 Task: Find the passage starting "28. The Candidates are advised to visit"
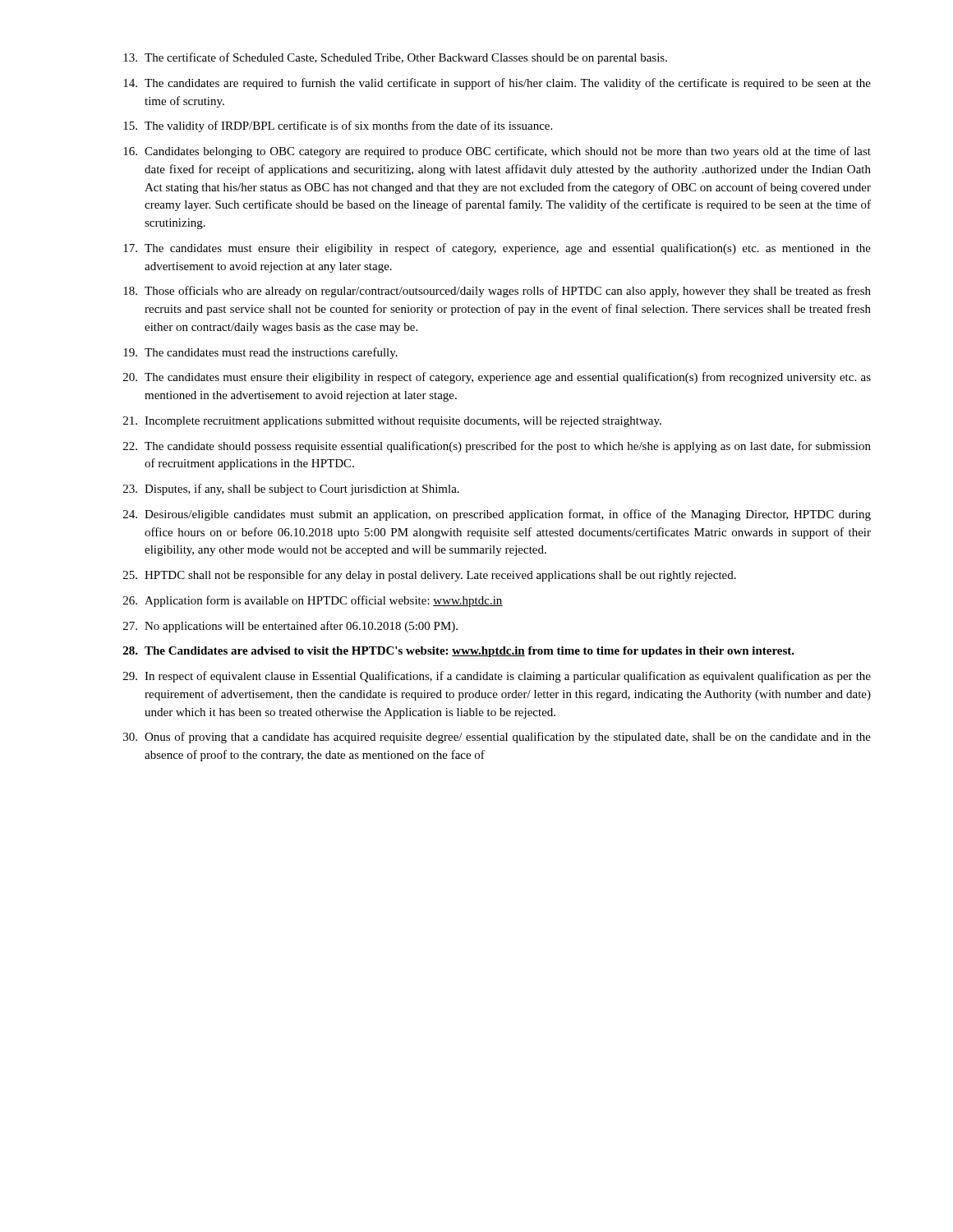(485, 651)
